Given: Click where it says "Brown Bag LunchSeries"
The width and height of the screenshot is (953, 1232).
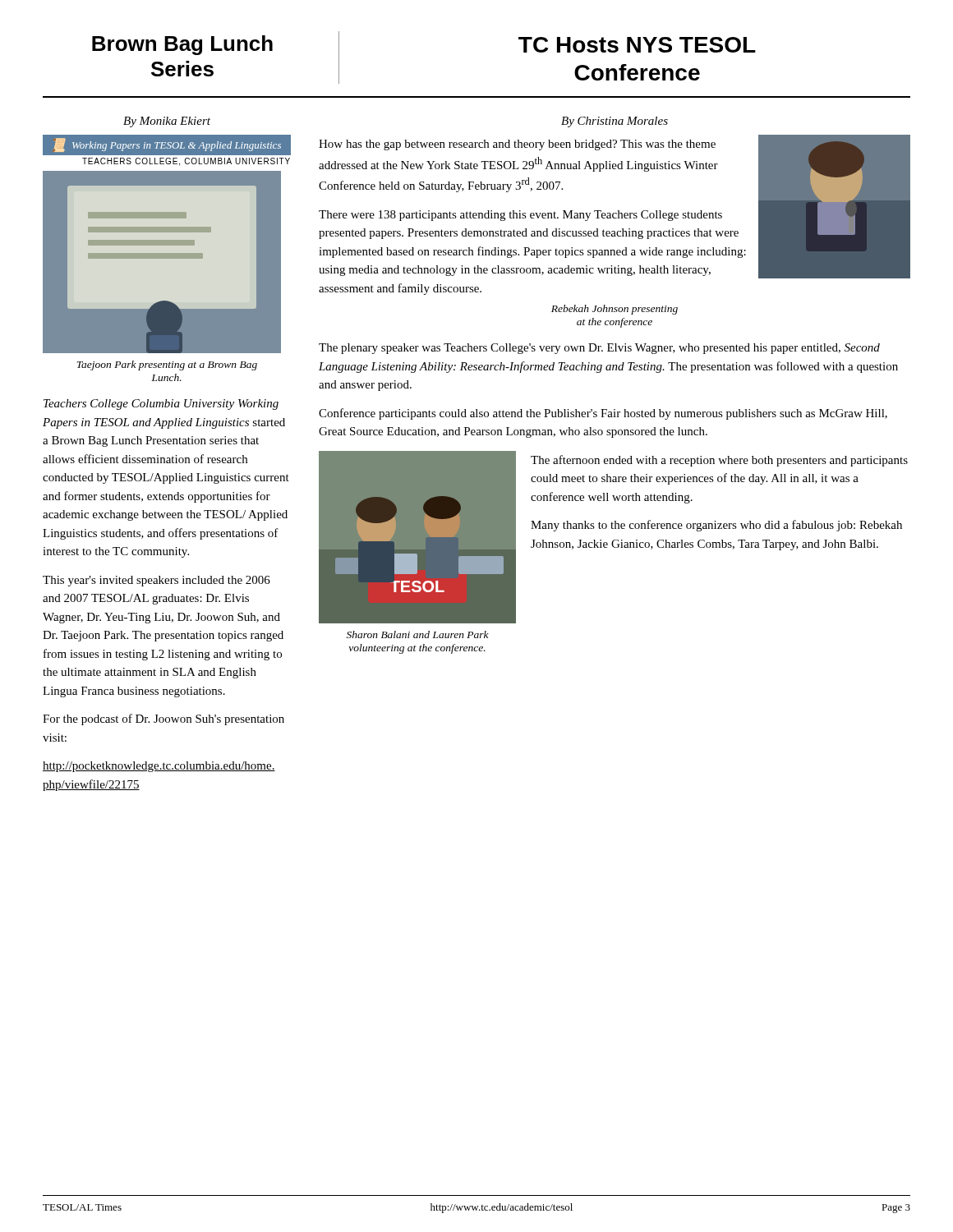Looking at the screenshot, I should pyautogui.click(x=182, y=57).
